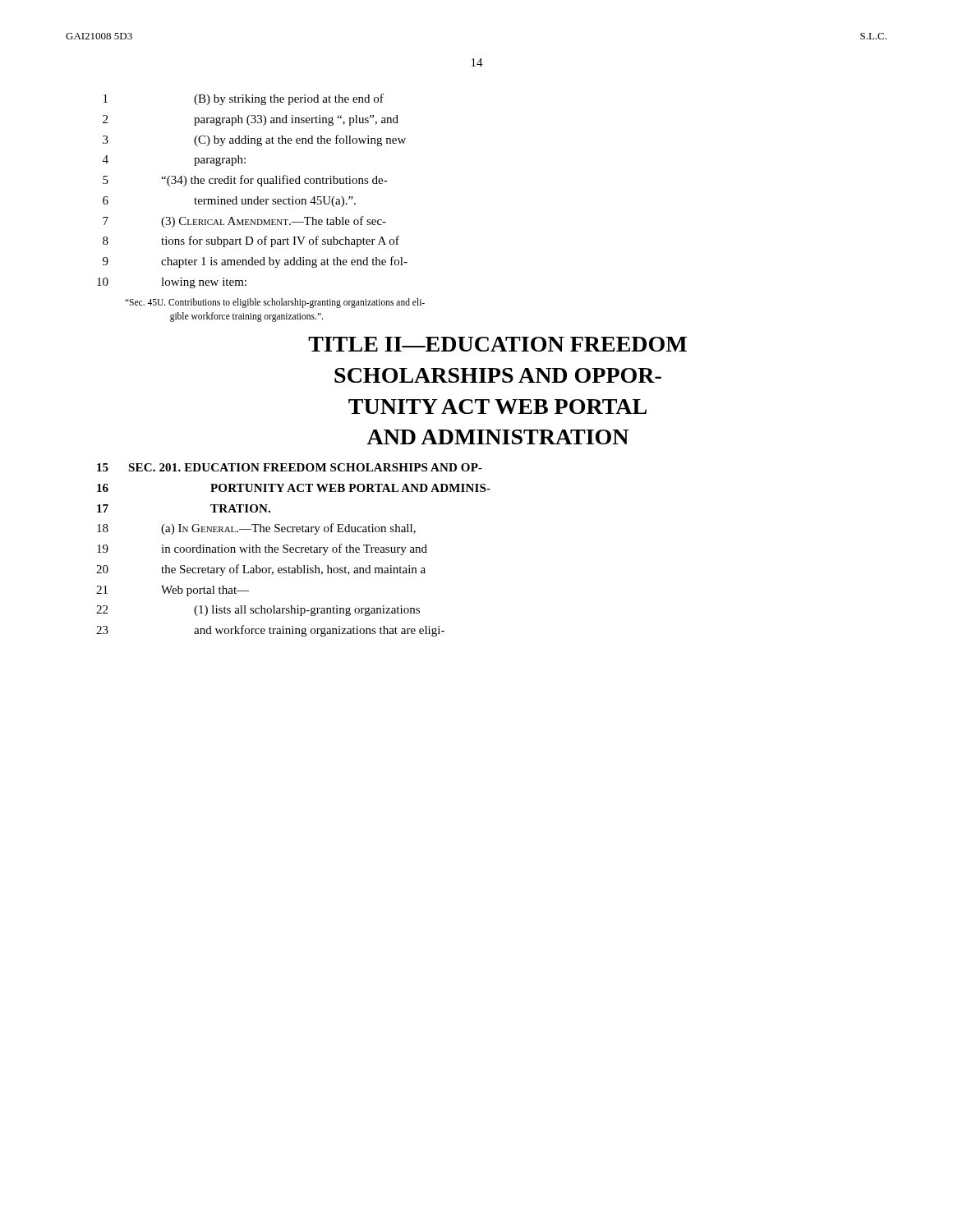Click on the region starting "18 (a) In General.—The Secretary"
This screenshot has width=953, height=1232.
[x=256, y=529]
